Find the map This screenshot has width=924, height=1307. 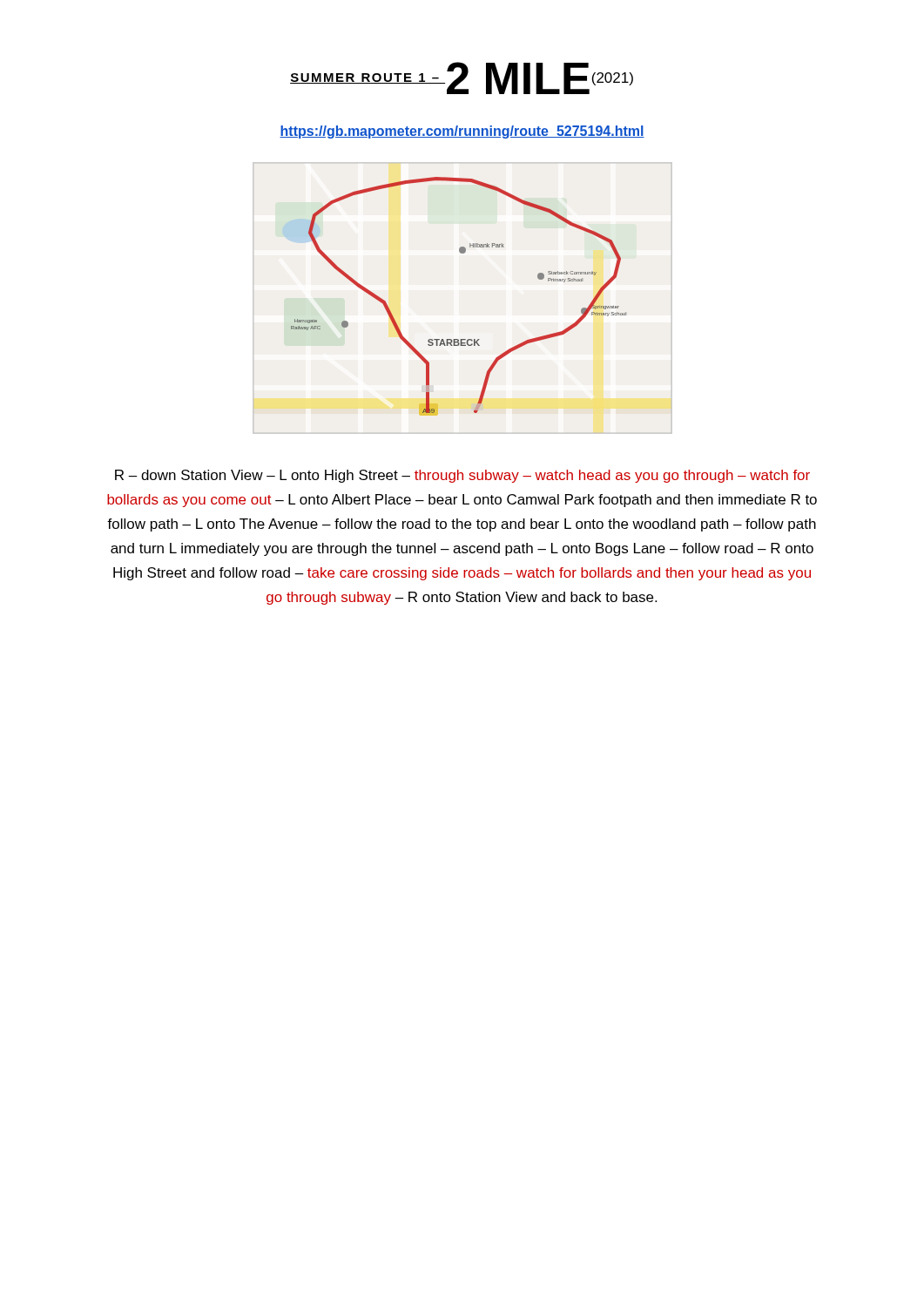pyautogui.click(x=462, y=300)
